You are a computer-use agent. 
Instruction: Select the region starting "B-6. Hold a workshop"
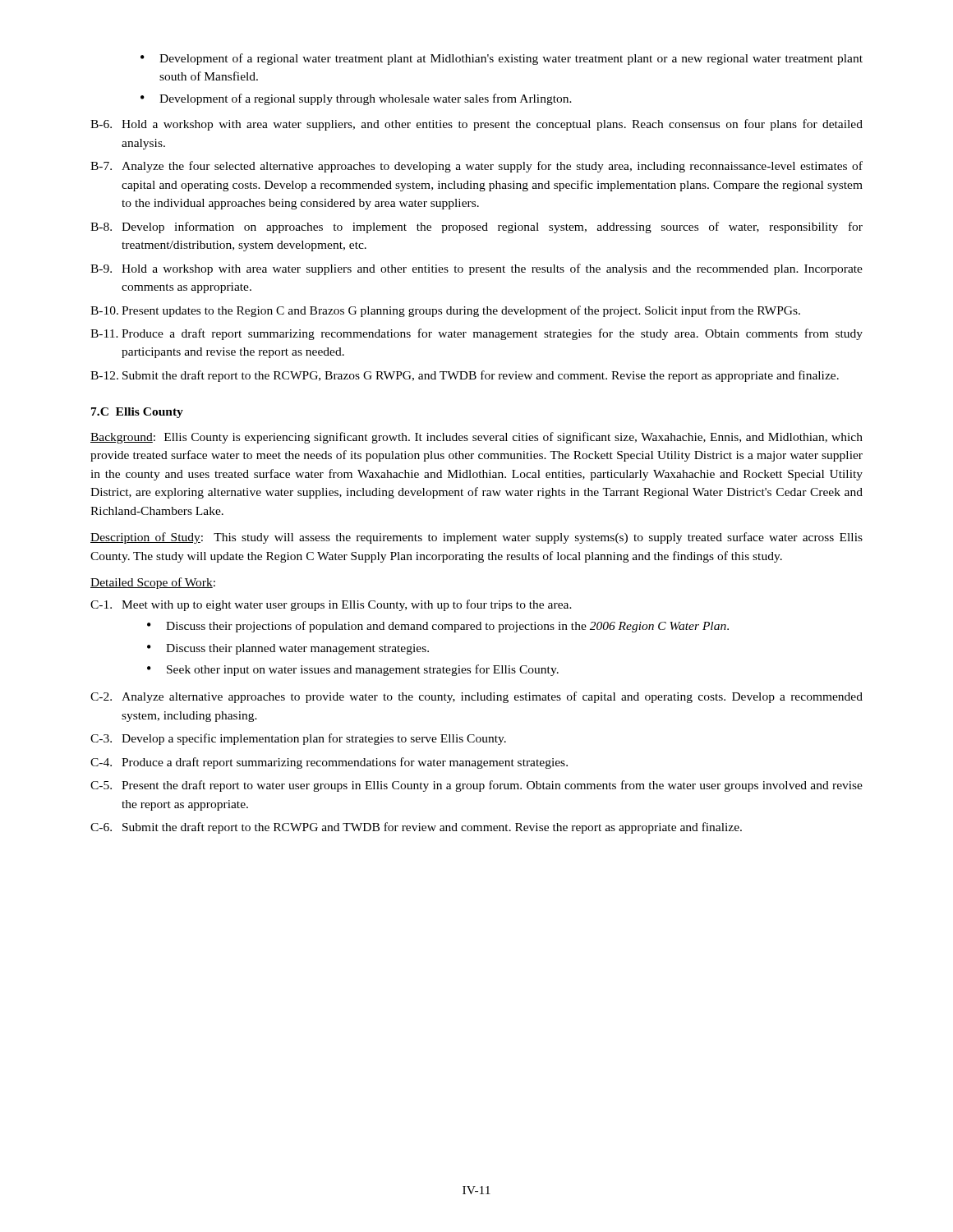[476, 134]
